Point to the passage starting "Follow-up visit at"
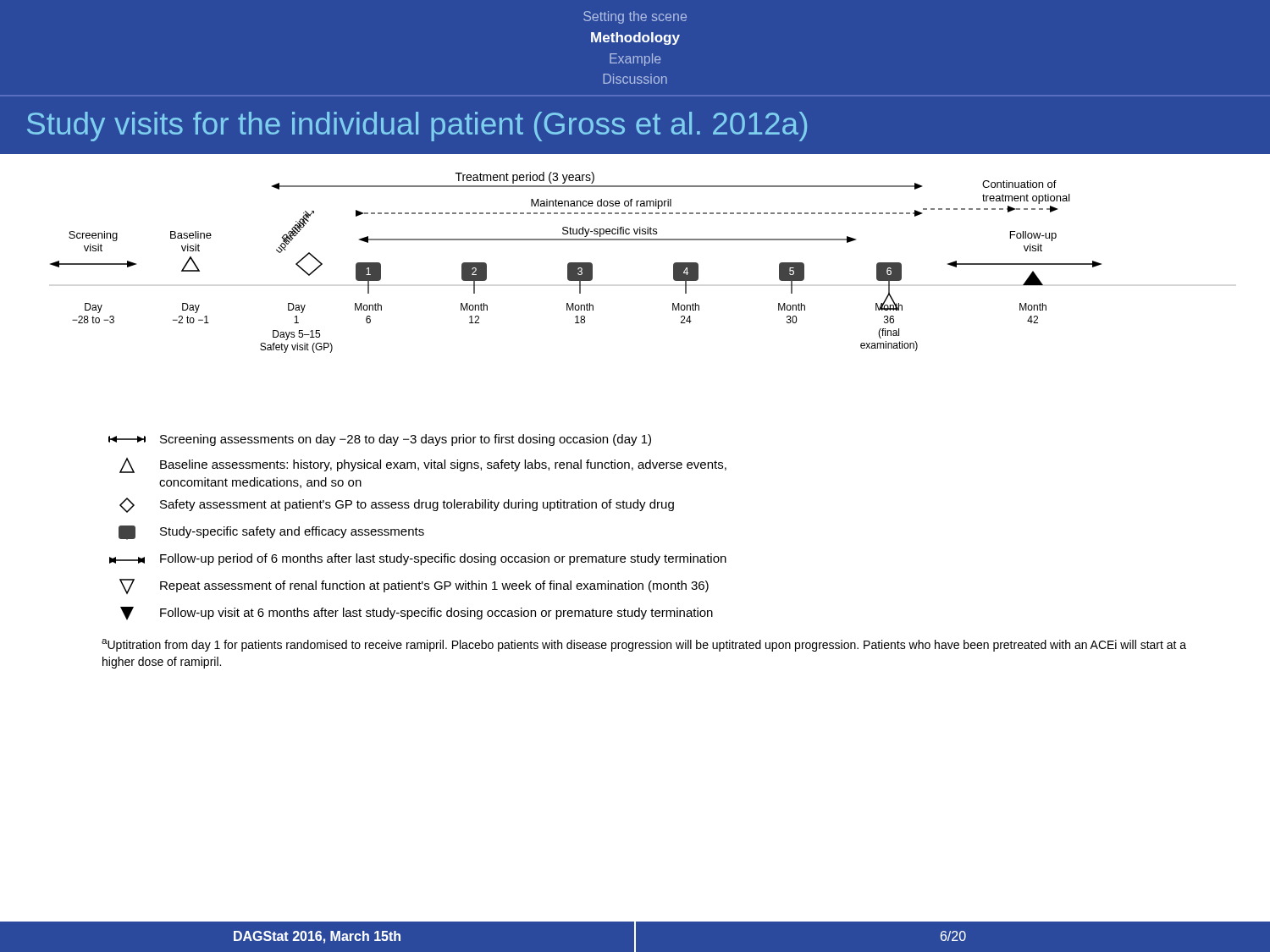Viewport: 1270px width, 952px height. click(407, 614)
